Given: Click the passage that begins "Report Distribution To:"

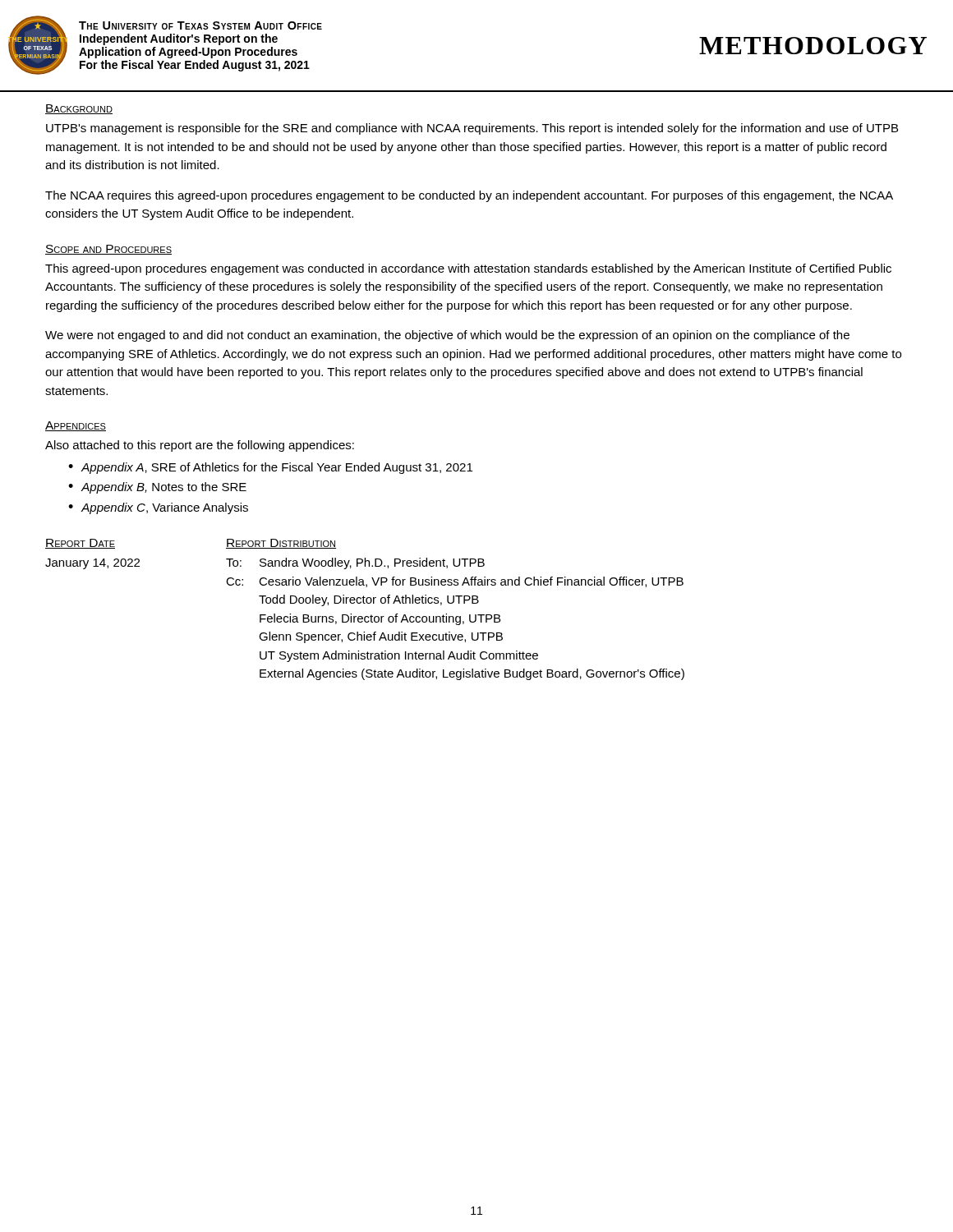Looking at the screenshot, I should (281, 544).
